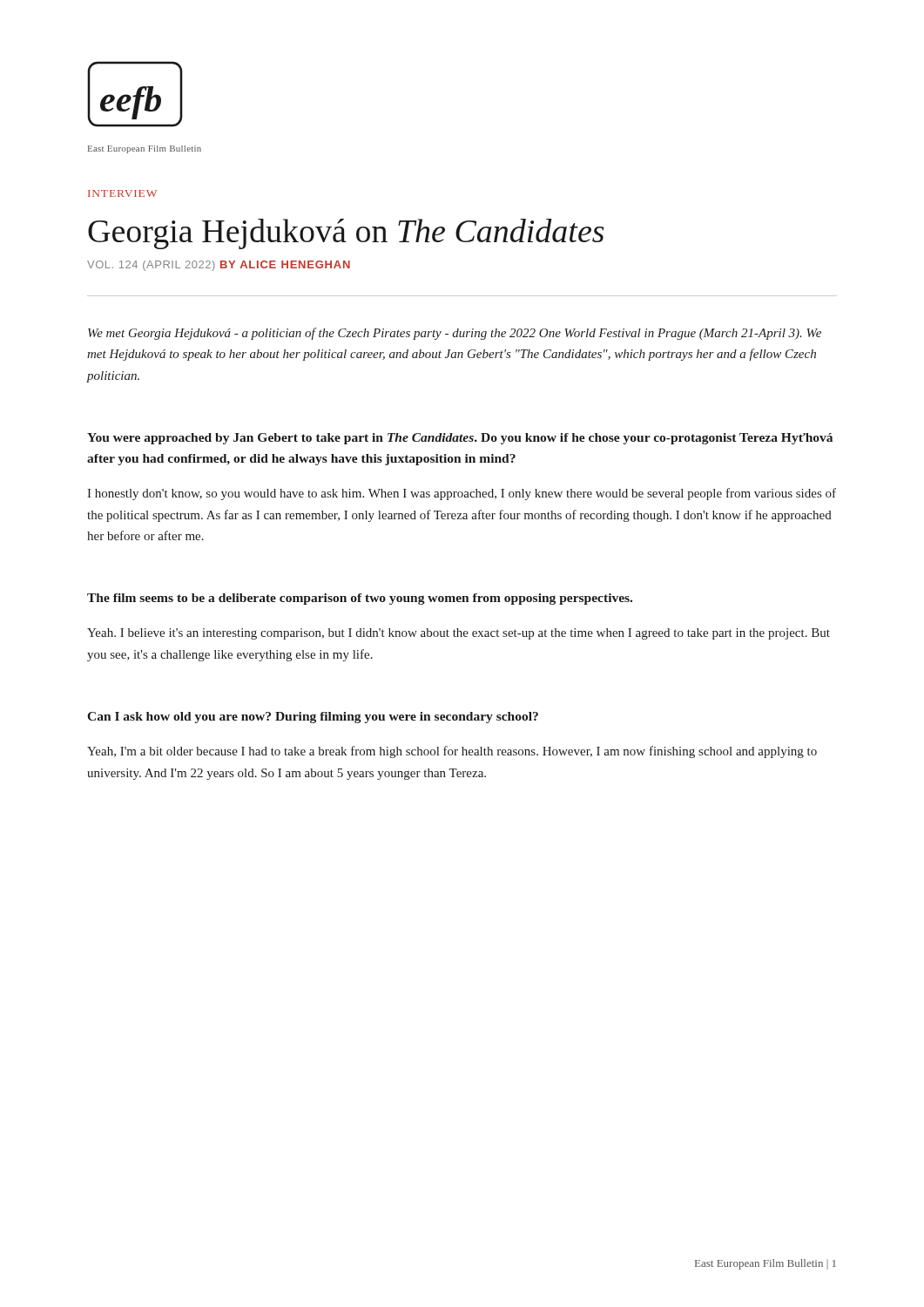Viewport: 924px width, 1307px height.
Task: Select the text block containing "Yeah, I'm a bit older"
Action: coord(452,762)
